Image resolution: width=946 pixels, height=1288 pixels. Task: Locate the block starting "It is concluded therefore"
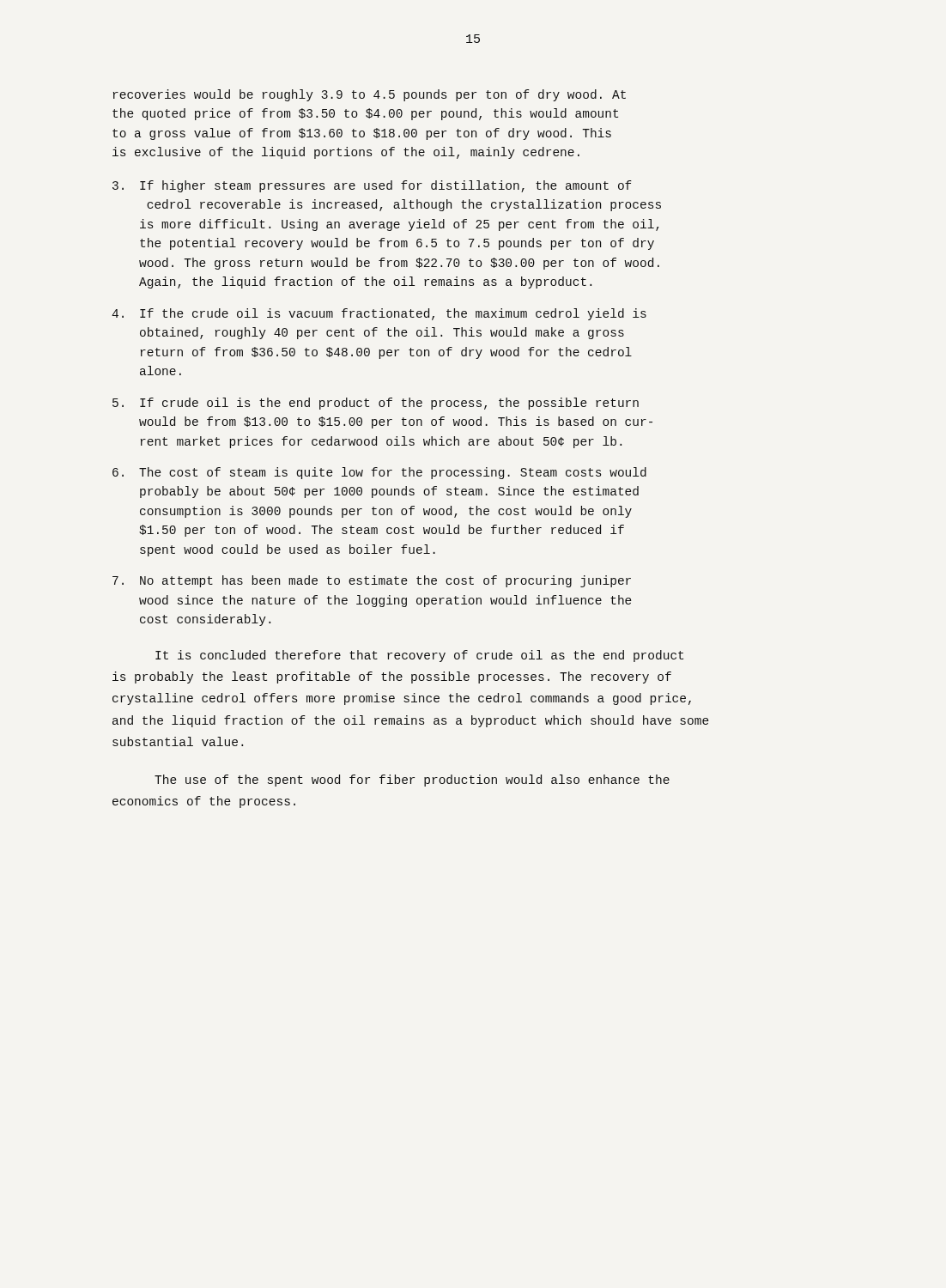click(x=486, y=698)
